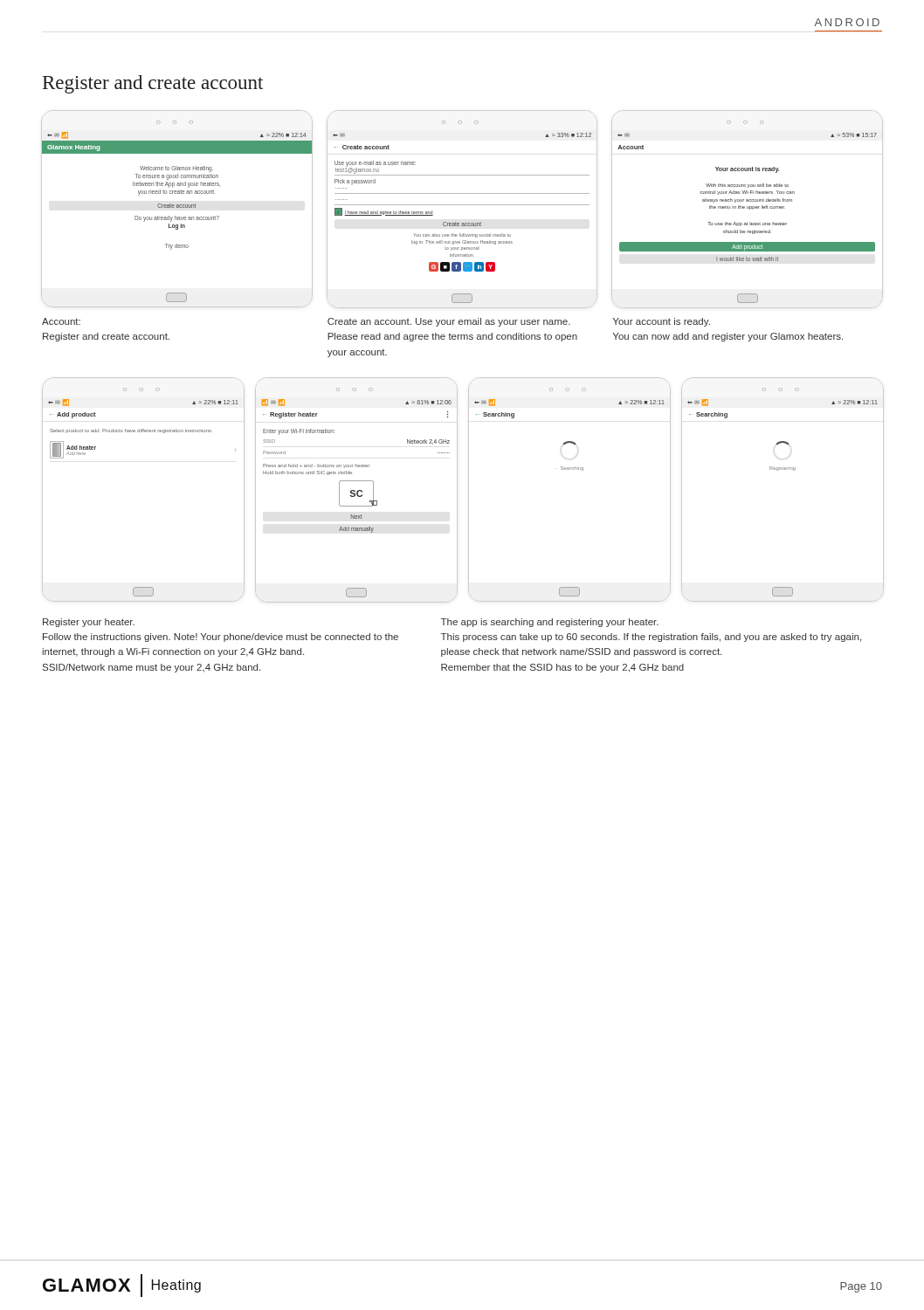Image resolution: width=924 pixels, height=1310 pixels.
Task: Find the caption on this page that starts "Register your heater."
Action: pyautogui.click(x=220, y=644)
